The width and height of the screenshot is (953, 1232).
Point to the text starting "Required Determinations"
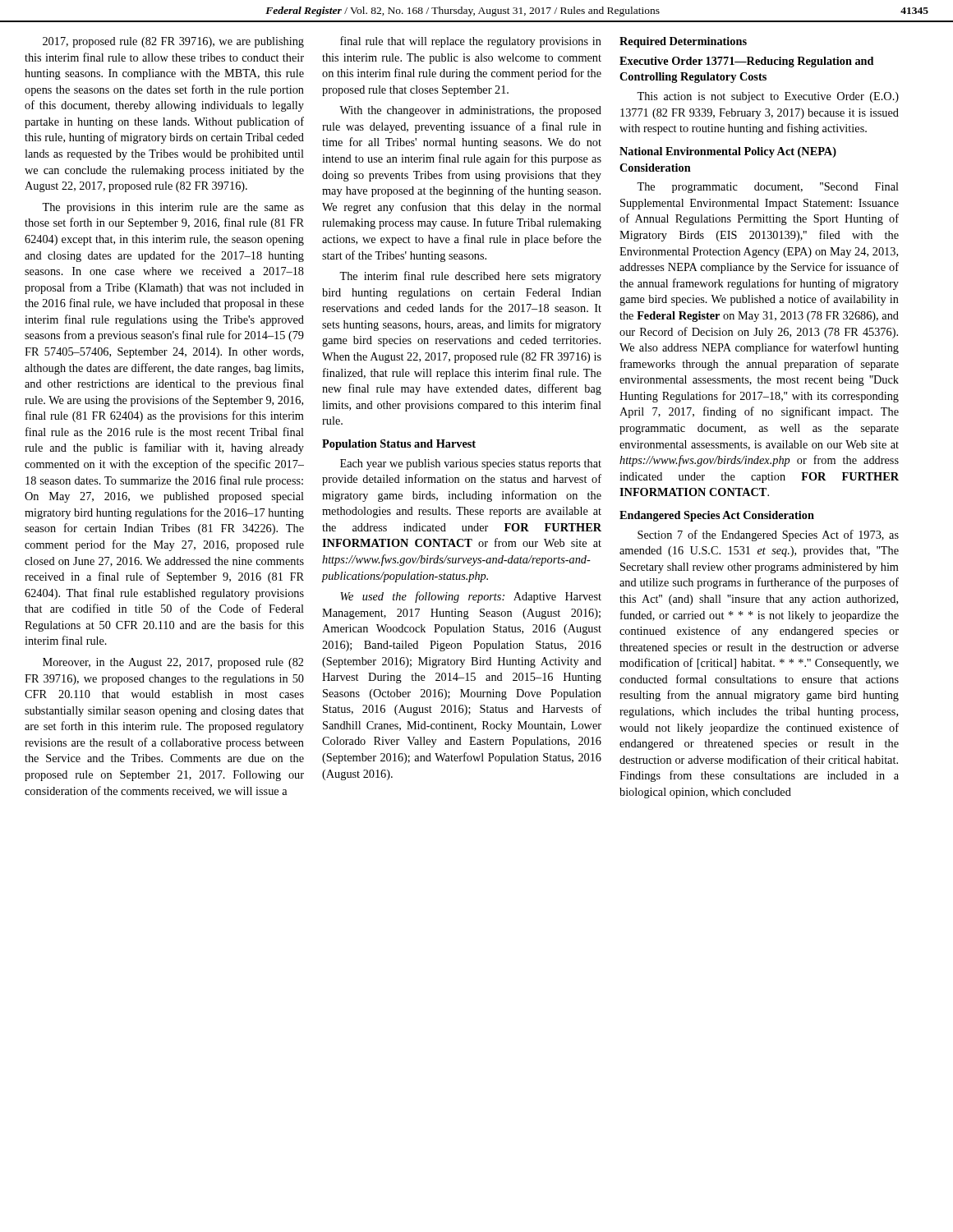(683, 42)
